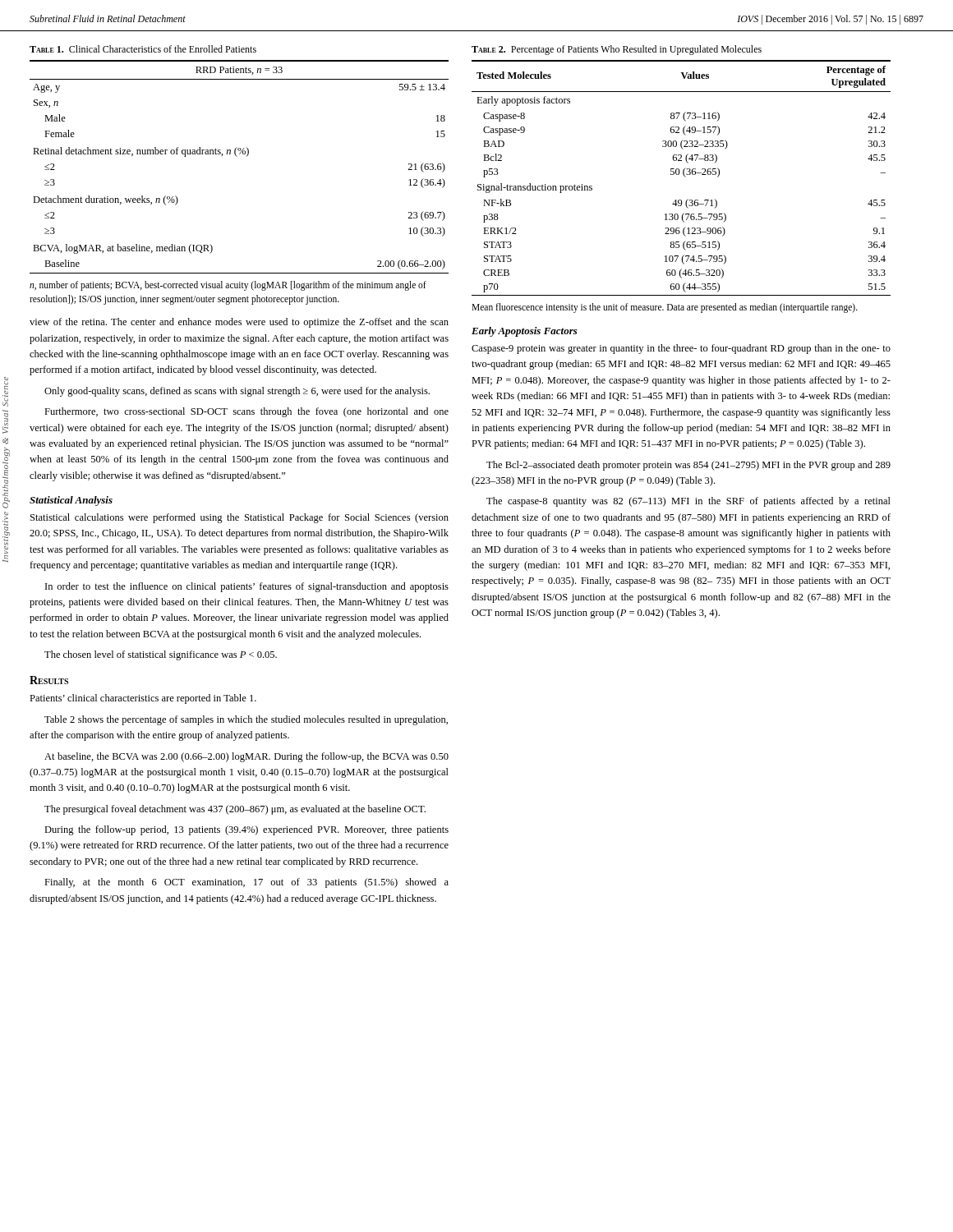953x1232 pixels.
Task: Locate the footnote with the text "Mean fluorescence intensity"
Action: 665,307
